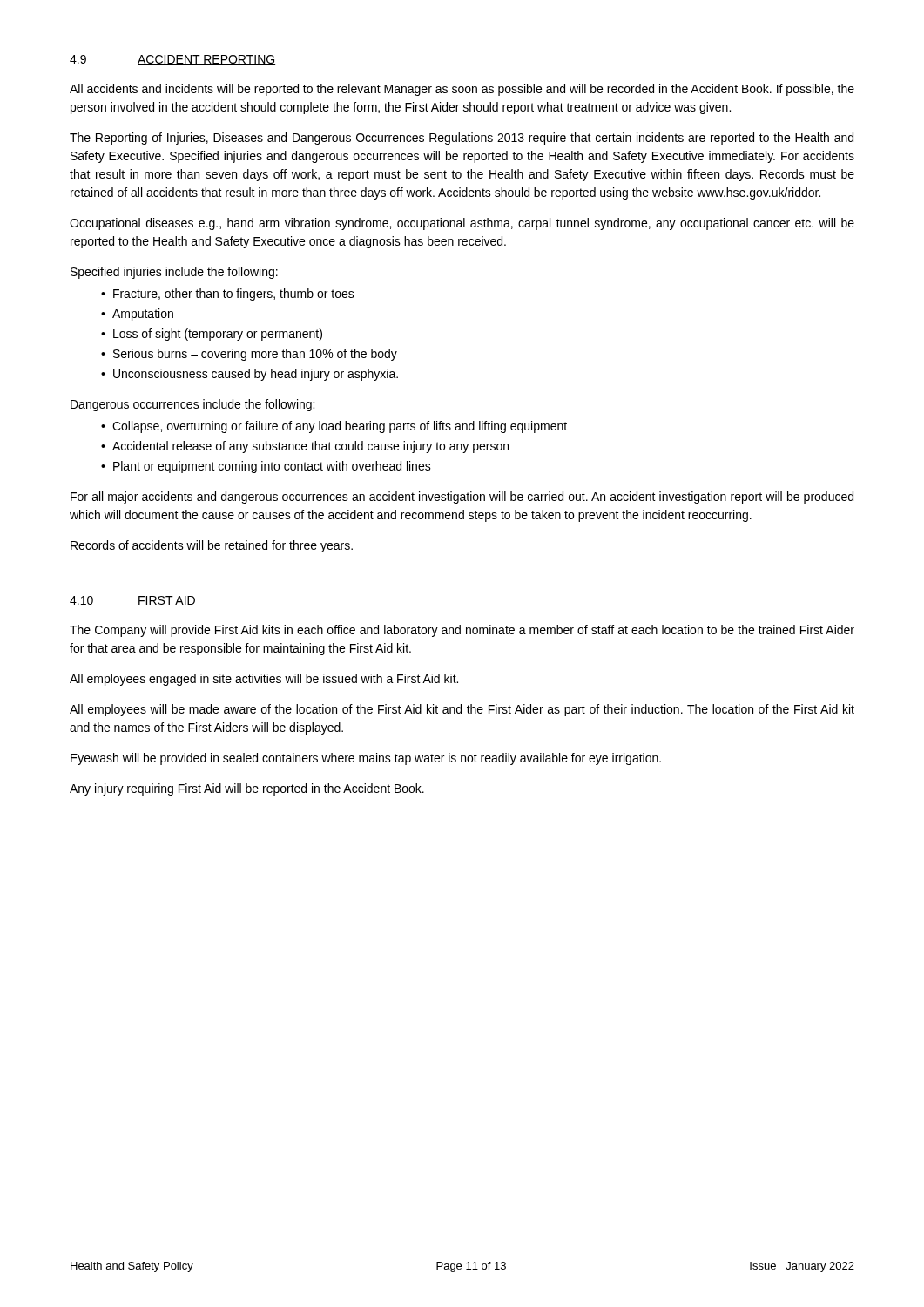The height and width of the screenshot is (1307, 924).
Task: Click on the element starting "All accidents and incidents will be reported to"
Action: pos(462,98)
